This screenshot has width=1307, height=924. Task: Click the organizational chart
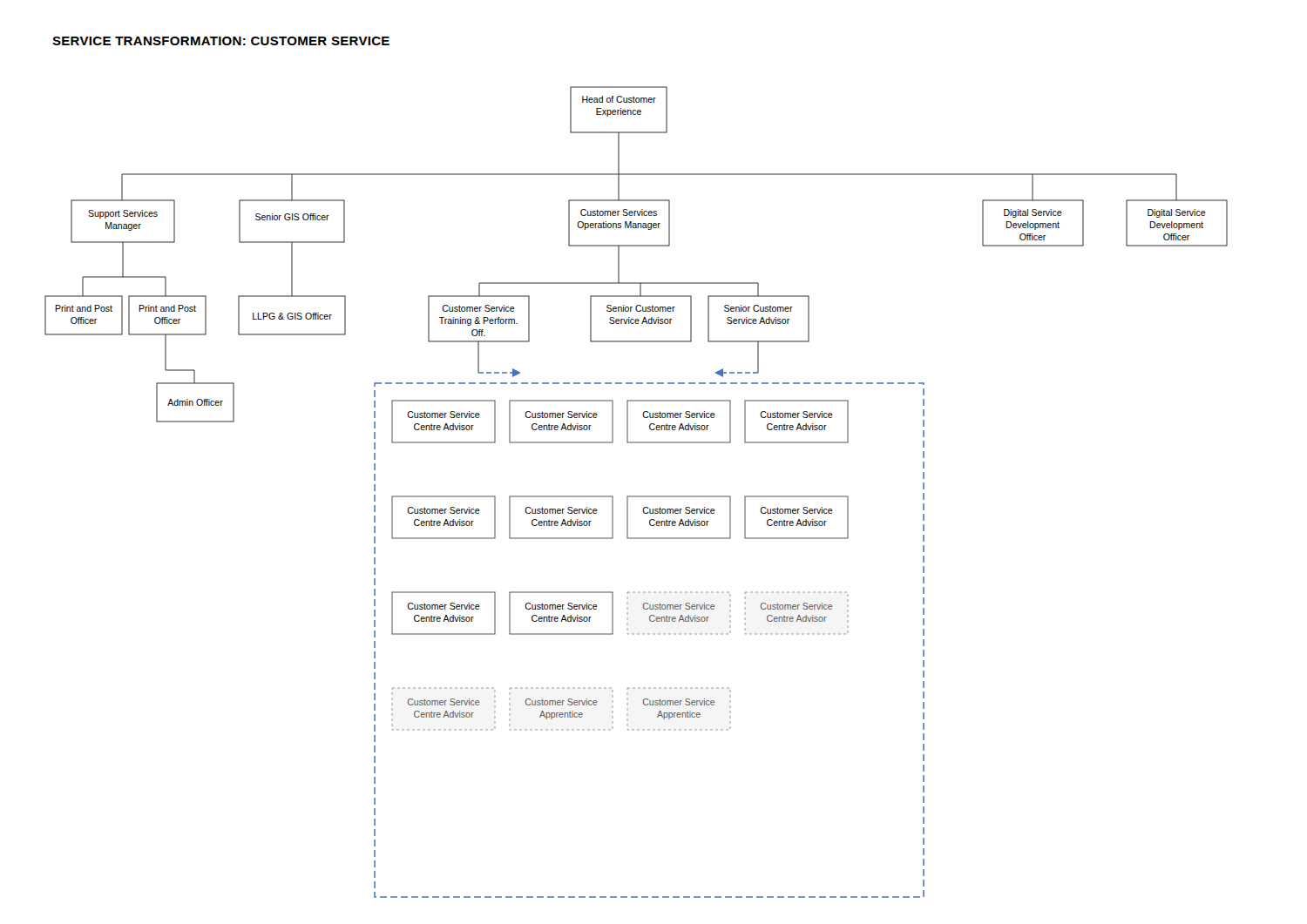(654, 488)
